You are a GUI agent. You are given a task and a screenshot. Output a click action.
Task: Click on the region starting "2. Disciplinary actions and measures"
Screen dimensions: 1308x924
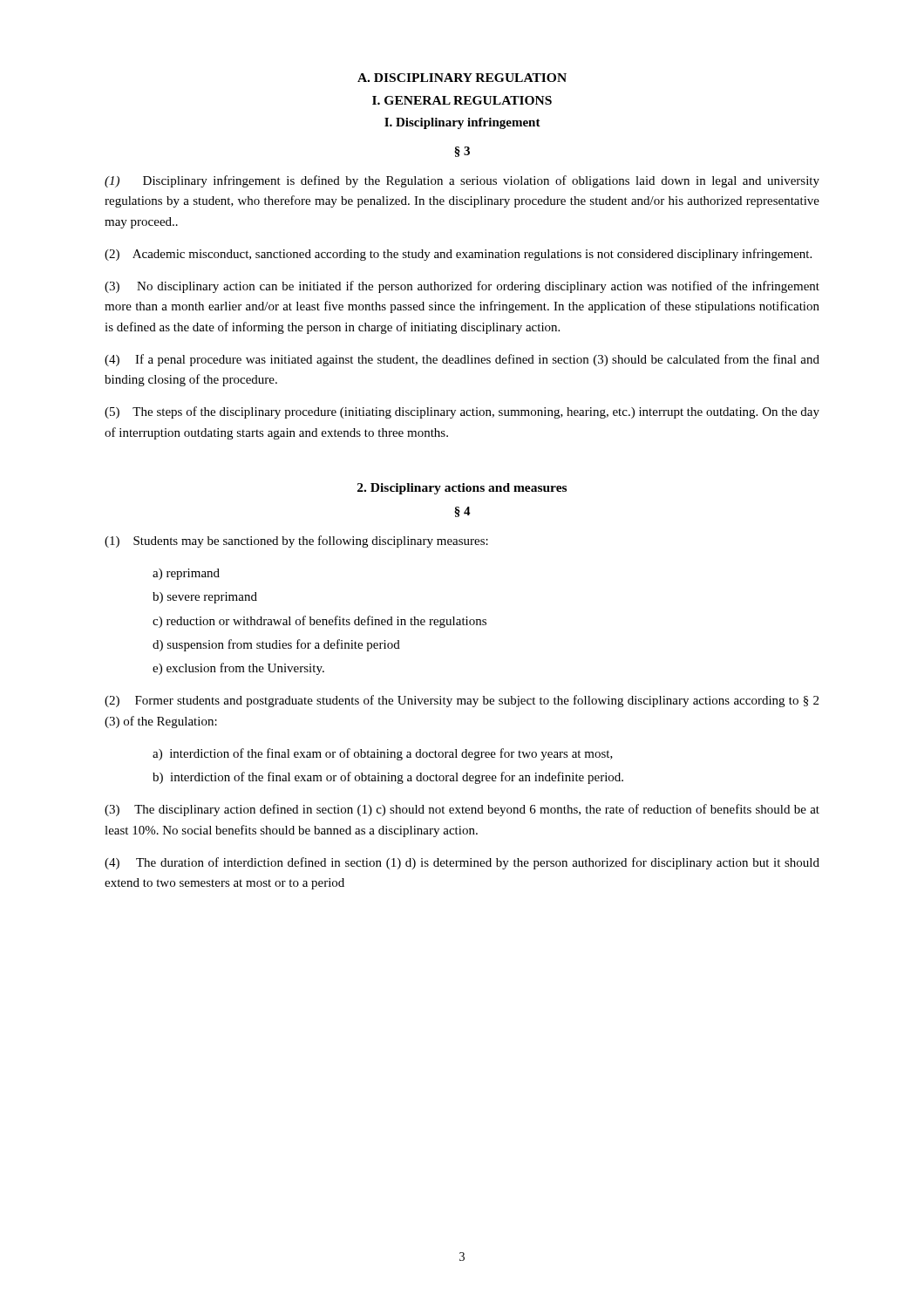462,487
